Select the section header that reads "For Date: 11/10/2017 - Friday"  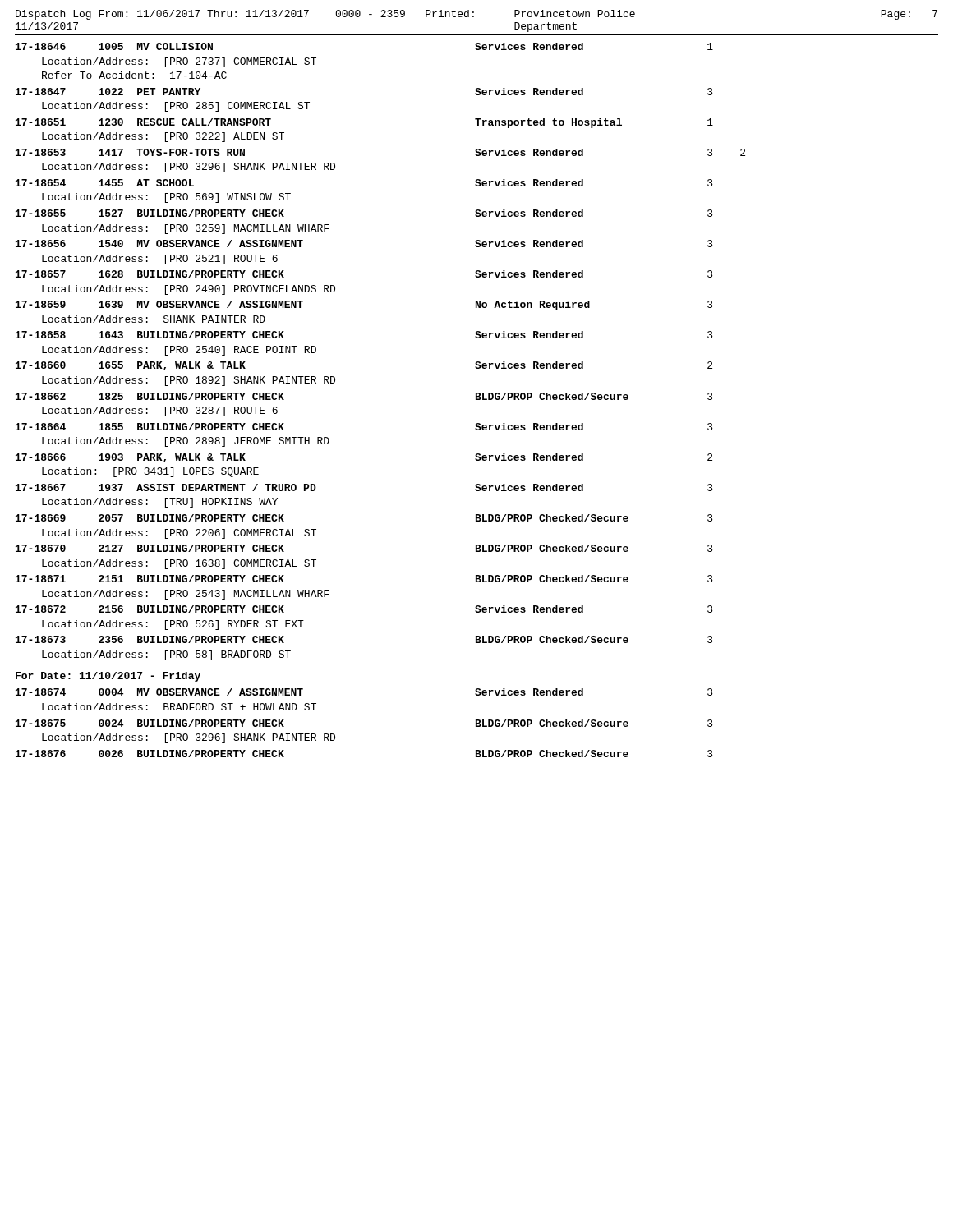tap(108, 677)
